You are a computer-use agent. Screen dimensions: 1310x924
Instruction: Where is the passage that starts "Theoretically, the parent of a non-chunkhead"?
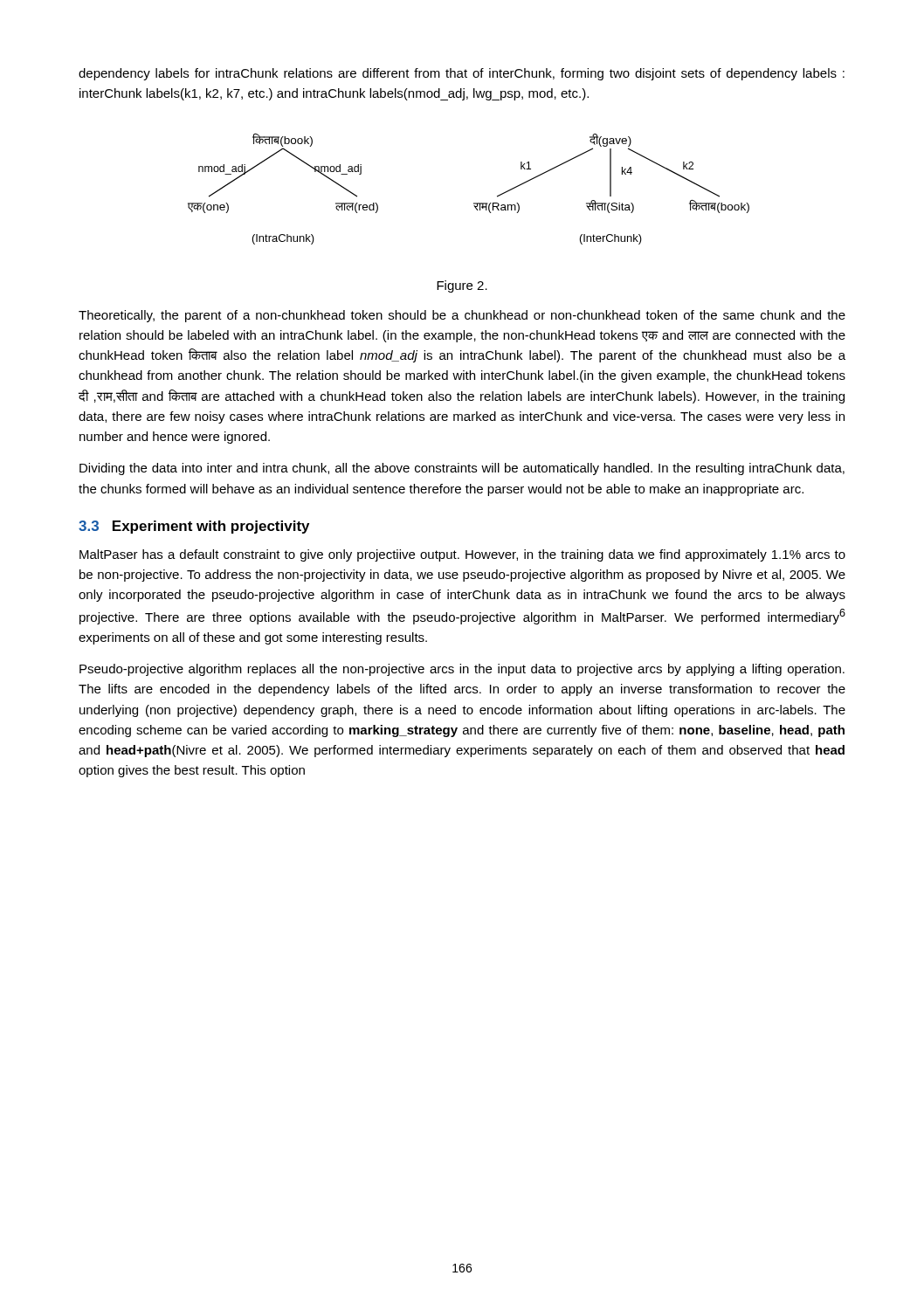click(462, 375)
